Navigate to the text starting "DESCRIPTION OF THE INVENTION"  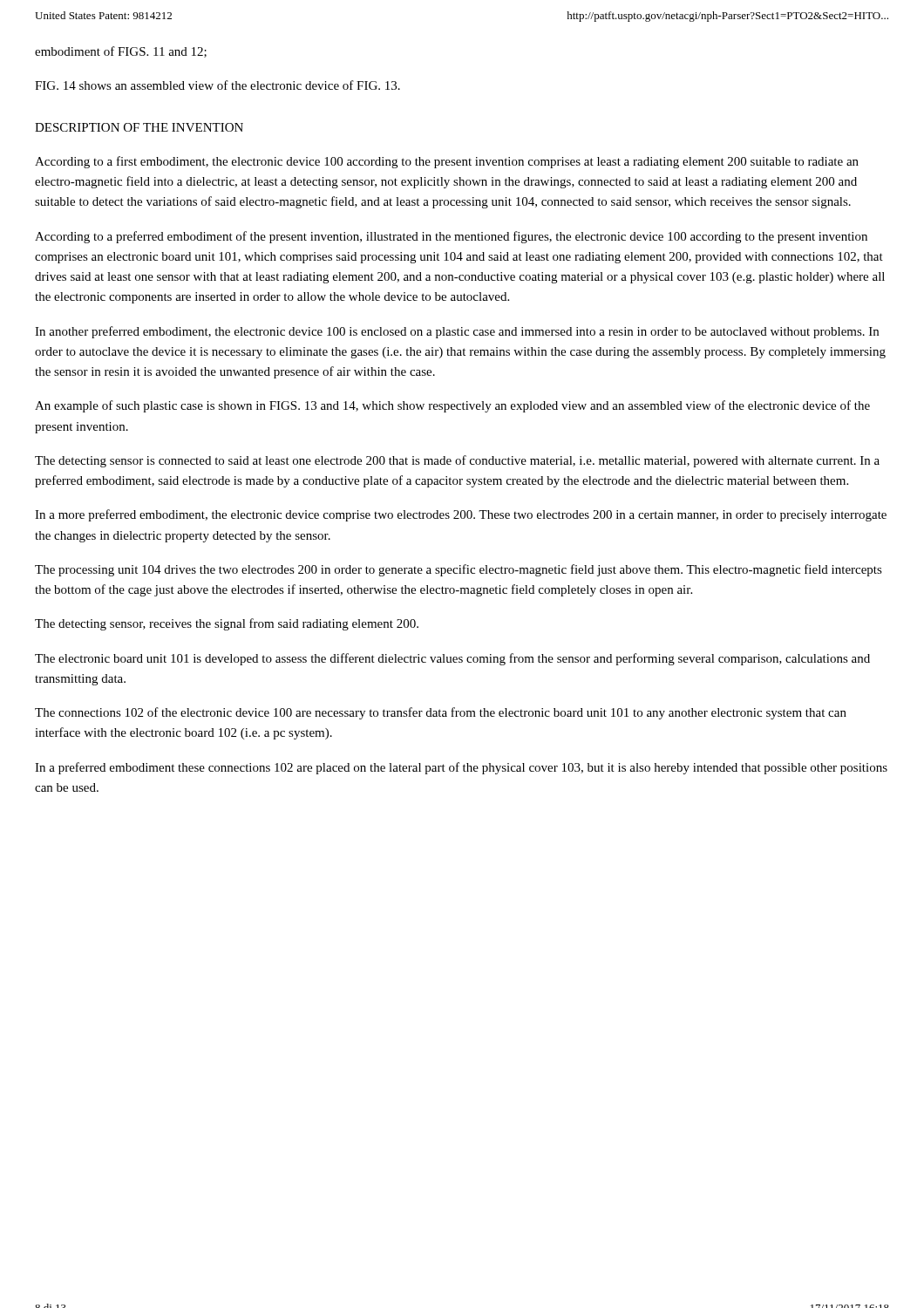139,127
